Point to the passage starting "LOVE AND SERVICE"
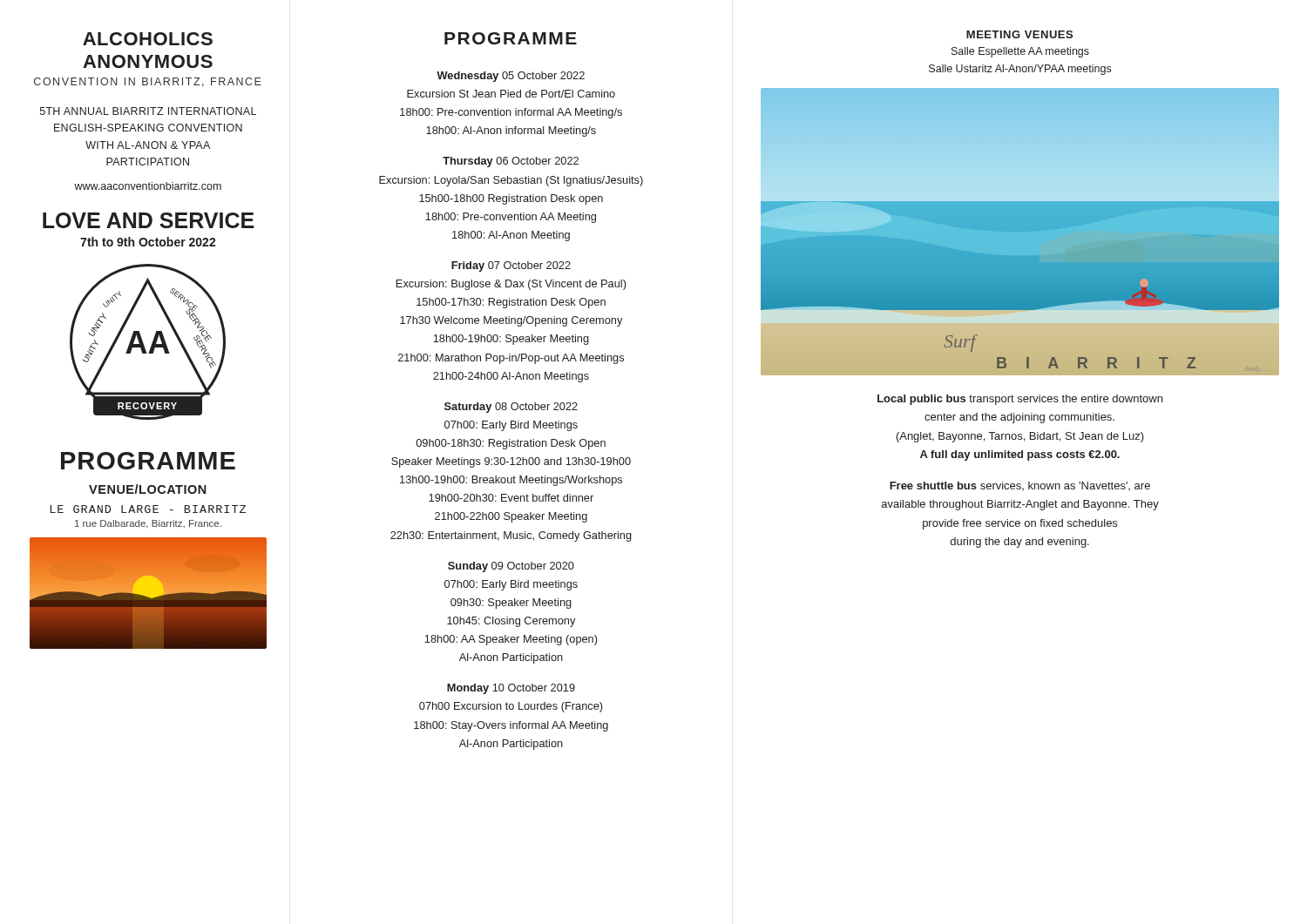Viewport: 1307px width, 924px height. (x=148, y=220)
